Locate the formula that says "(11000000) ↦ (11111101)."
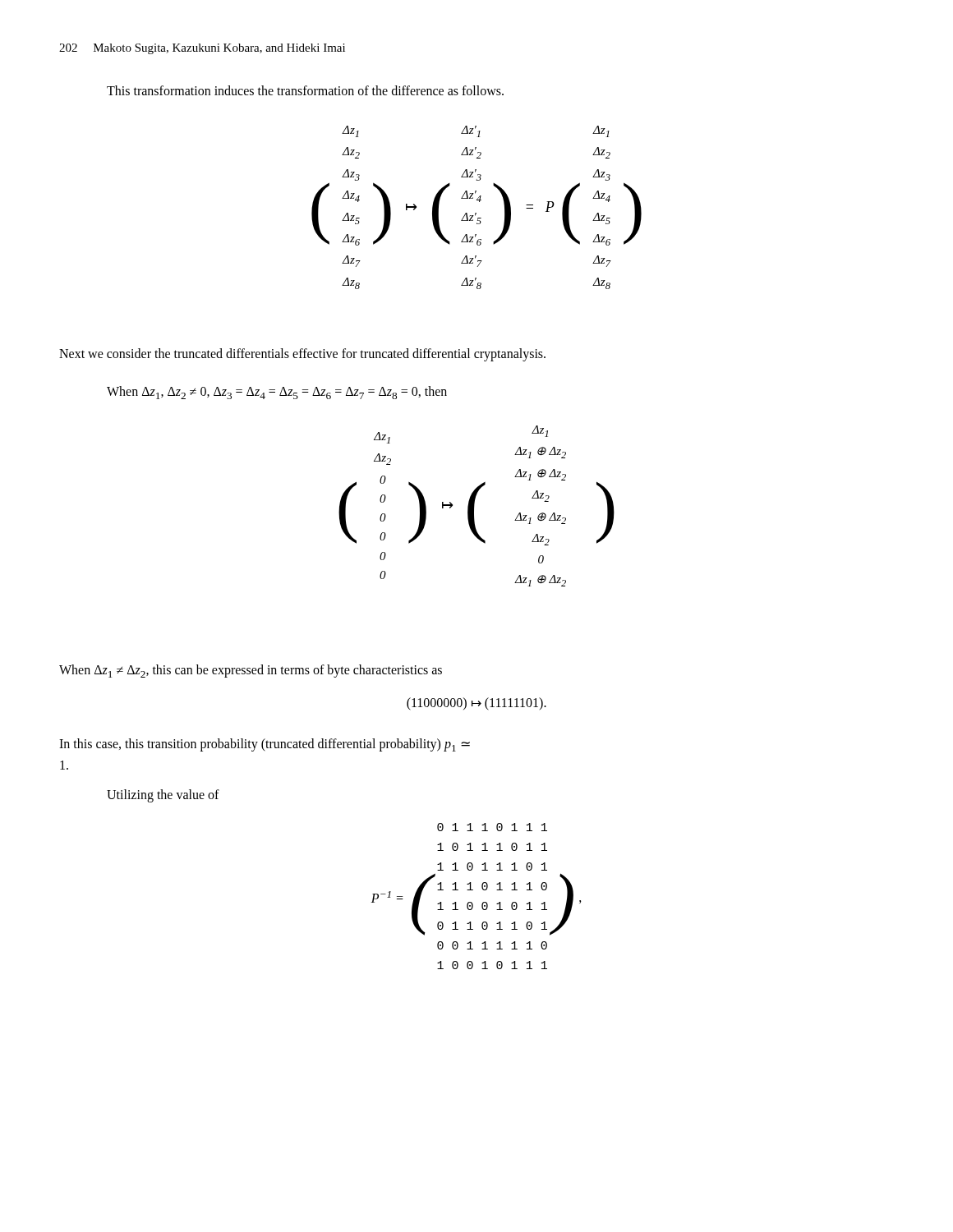Screen dimensions: 1232x953 476,703
